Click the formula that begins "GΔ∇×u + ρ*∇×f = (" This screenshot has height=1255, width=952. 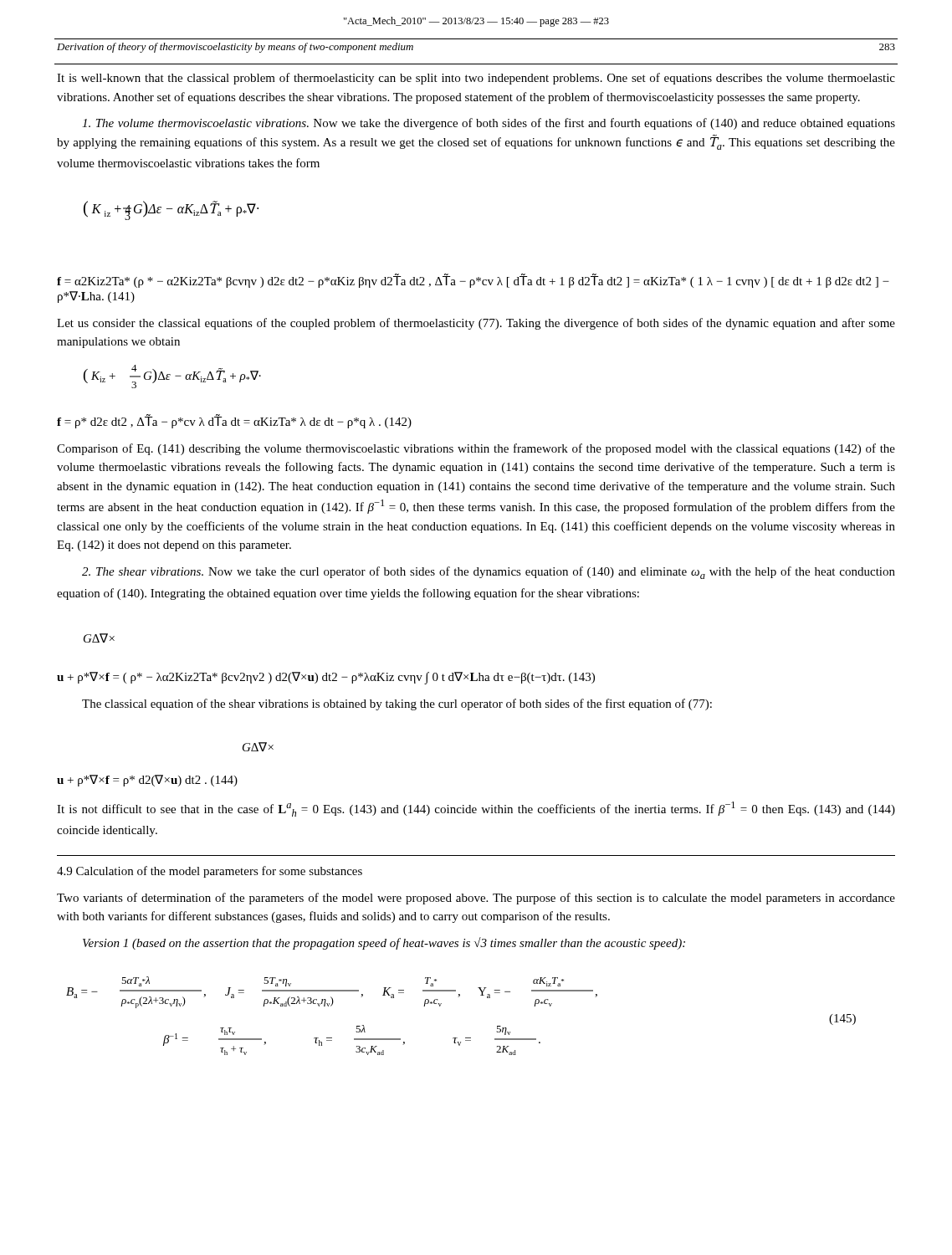tap(99, 638)
